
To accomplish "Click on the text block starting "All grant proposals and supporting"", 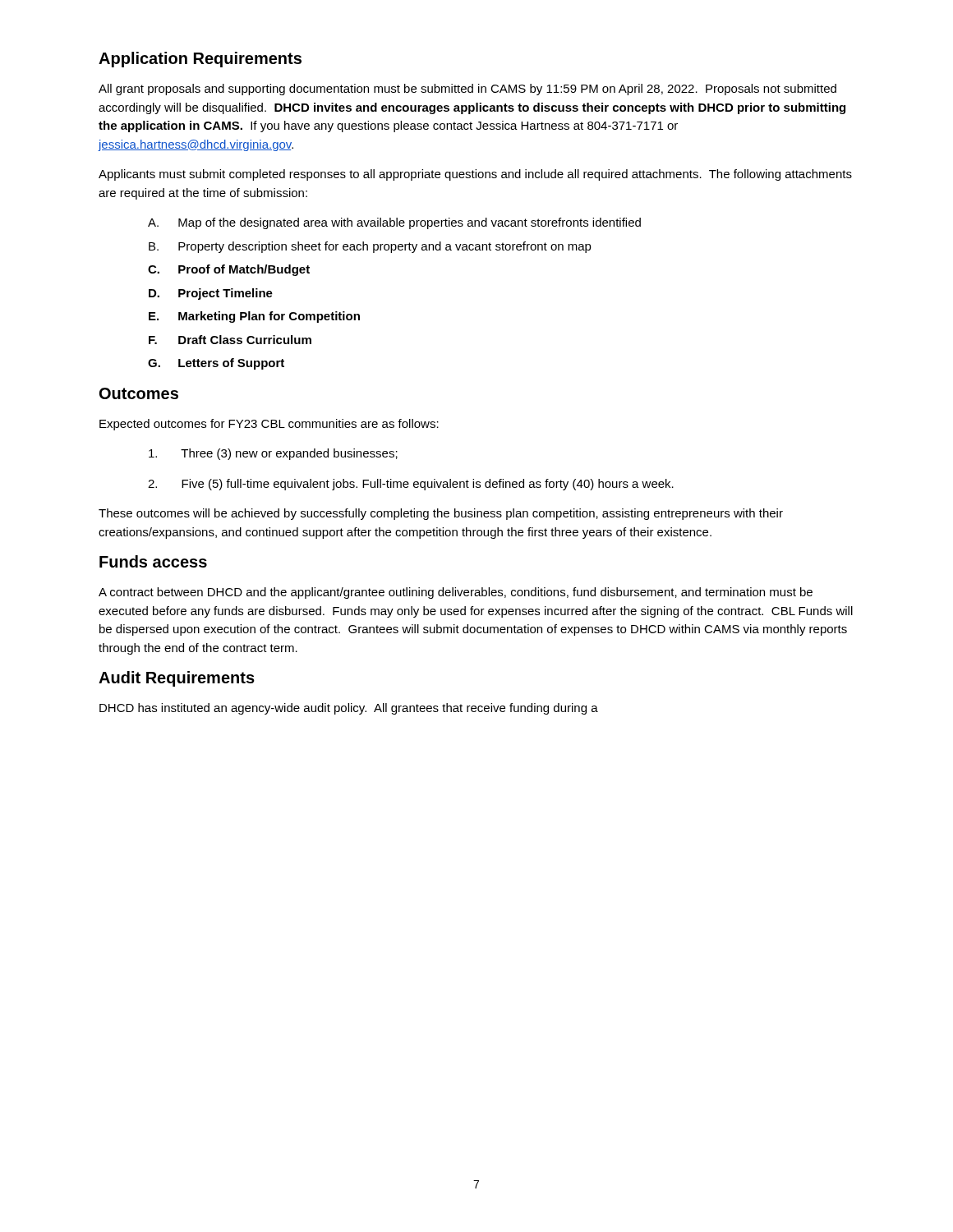I will pos(476,117).
